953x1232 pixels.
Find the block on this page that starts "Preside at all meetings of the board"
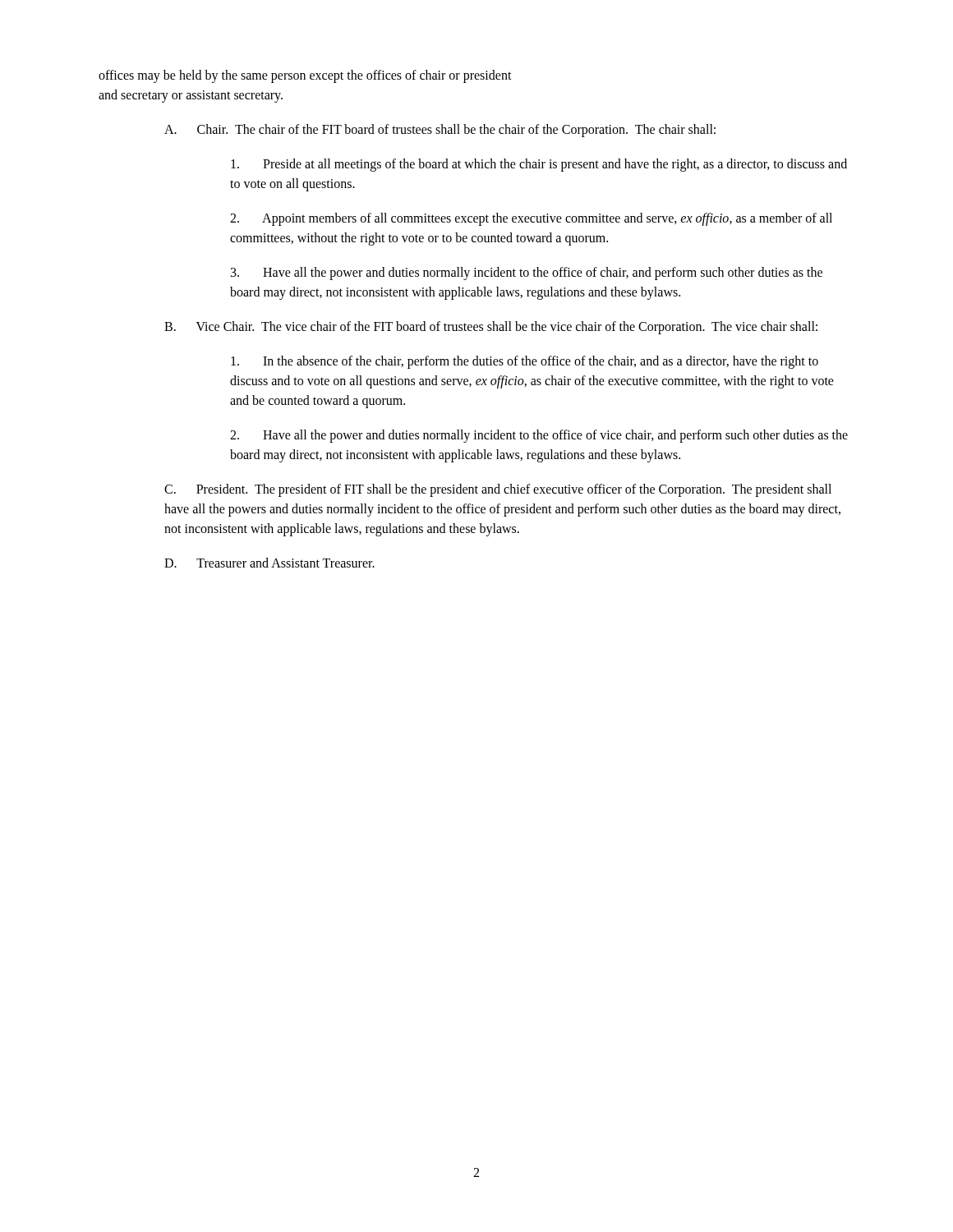(542, 174)
